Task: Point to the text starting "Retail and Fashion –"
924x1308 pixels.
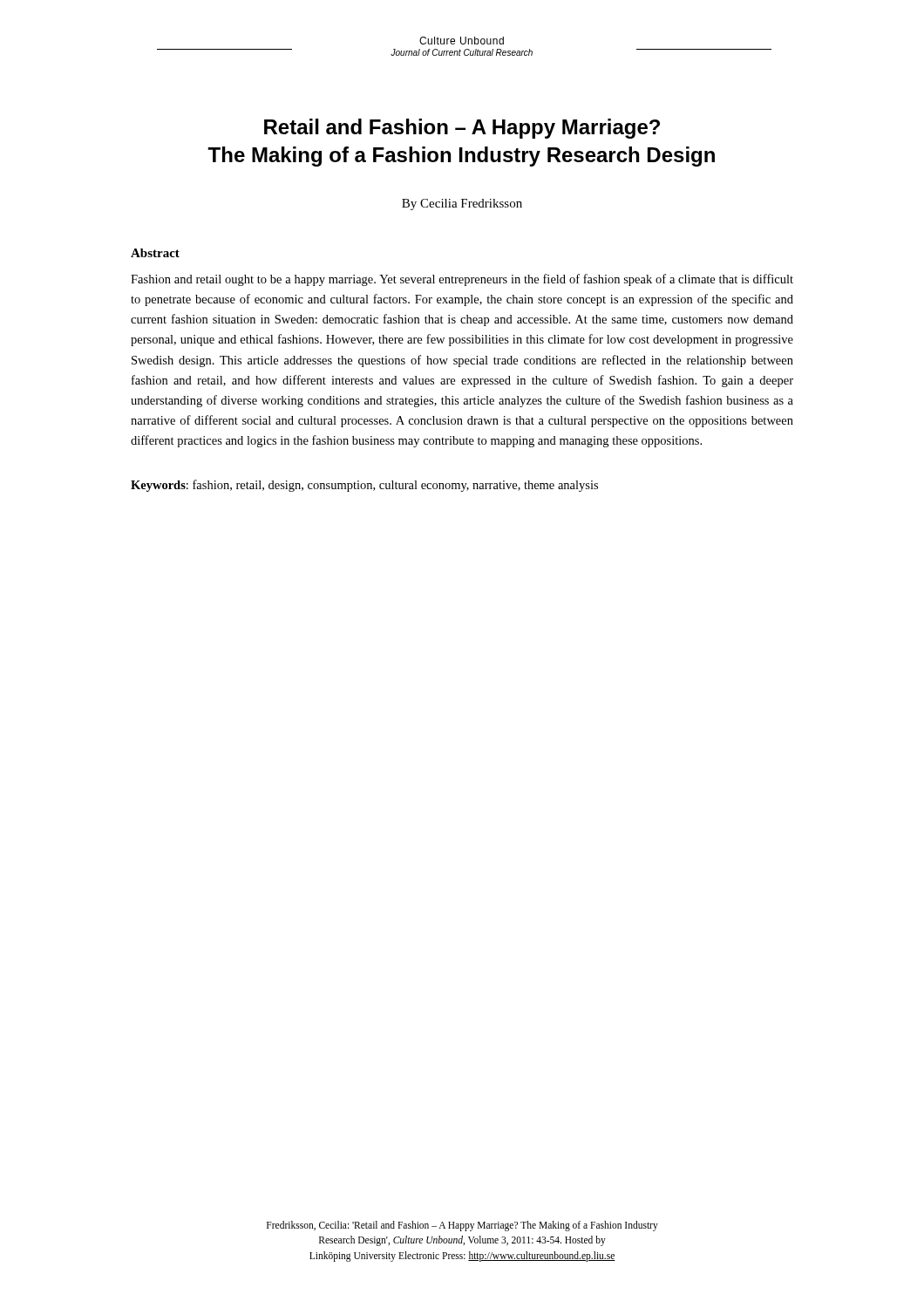Action: click(x=462, y=142)
